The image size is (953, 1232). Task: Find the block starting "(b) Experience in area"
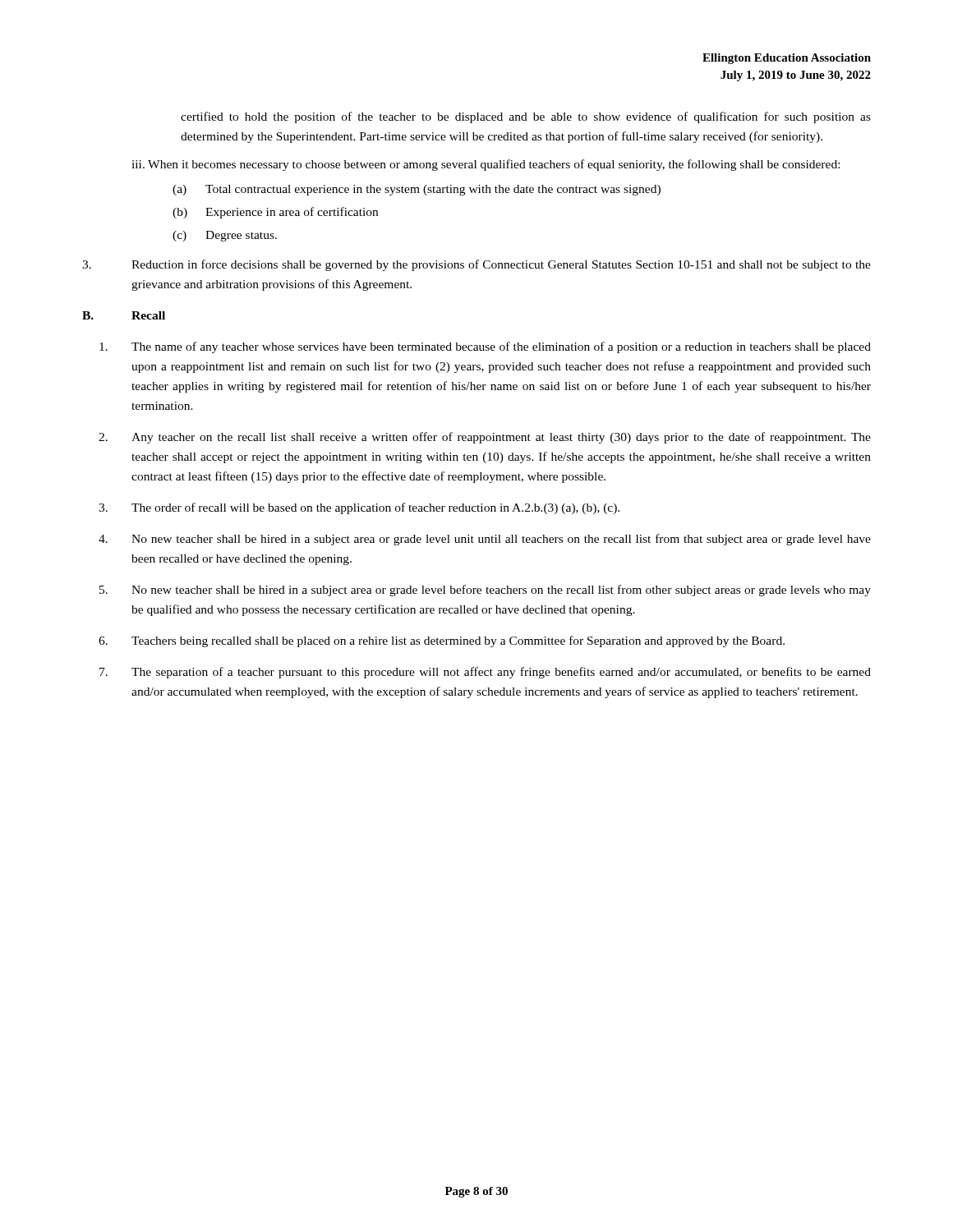coord(275,213)
